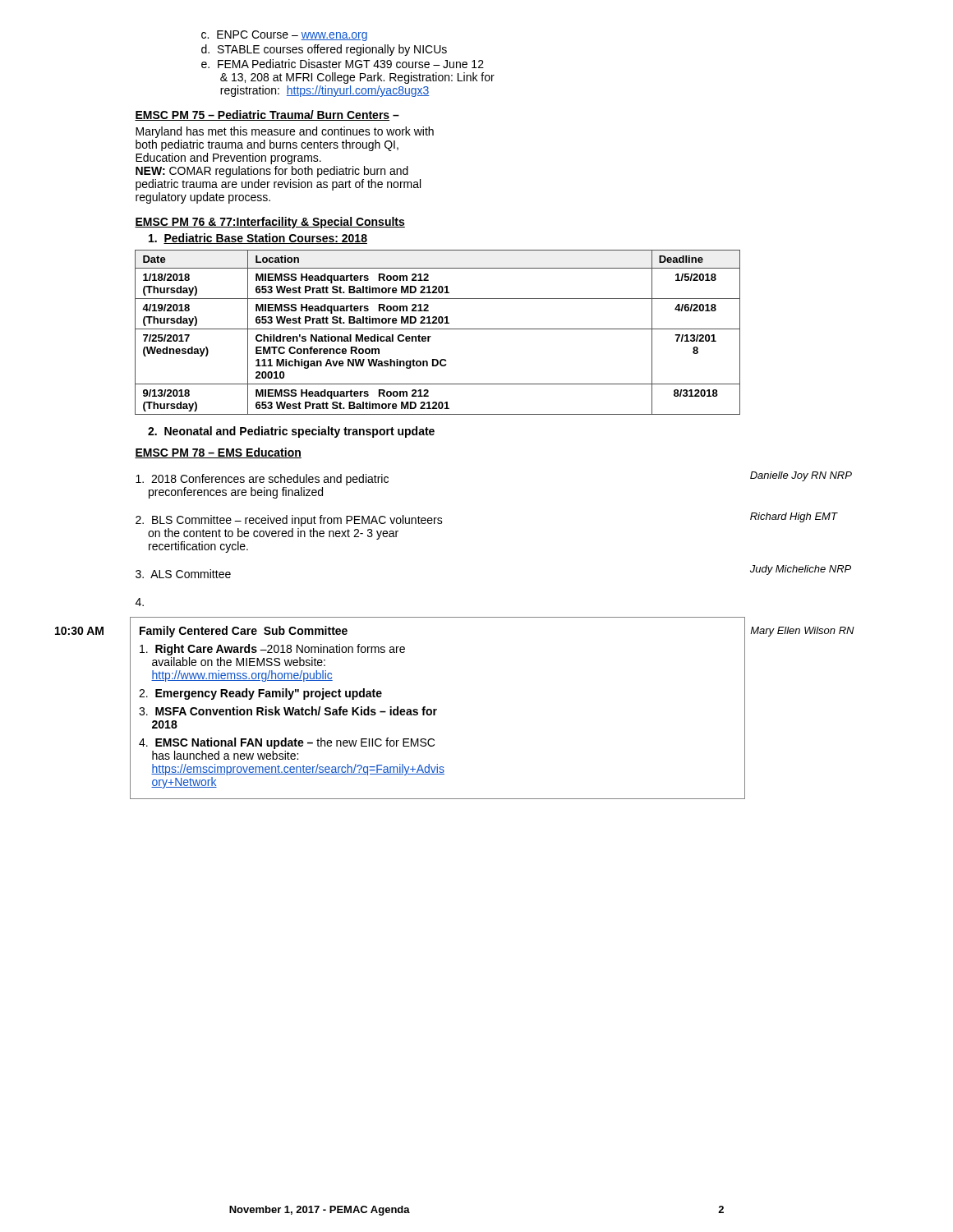Locate the element starting "Neonatal and Pediatric specialty transport update"
This screenshot has height=1232, width=953.
point(285,431)
